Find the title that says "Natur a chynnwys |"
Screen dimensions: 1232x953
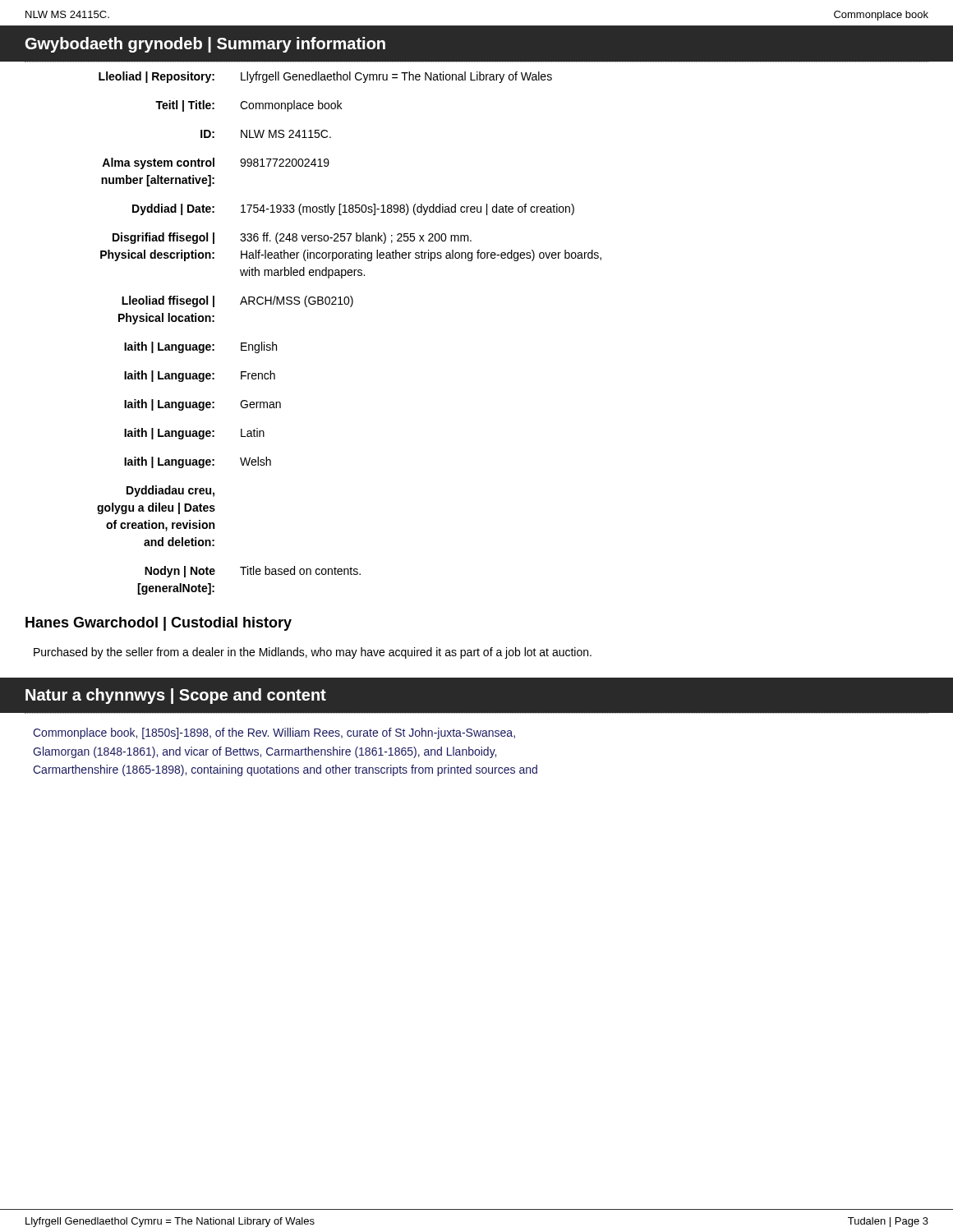(x=175, y=695)
